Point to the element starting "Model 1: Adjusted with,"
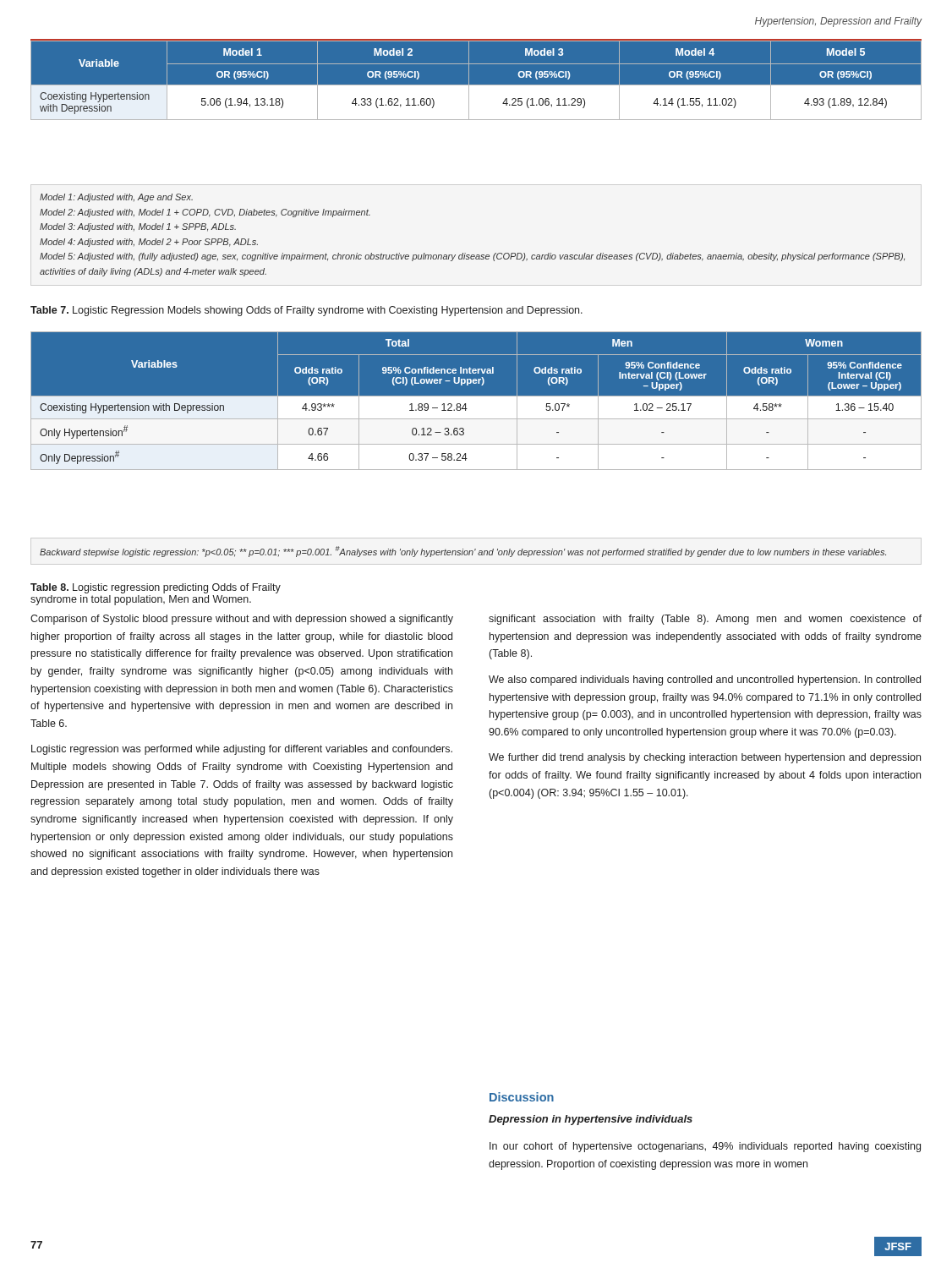Image resolution: width=952 pixels, height=1268 pixels. (x=116, y=198)
